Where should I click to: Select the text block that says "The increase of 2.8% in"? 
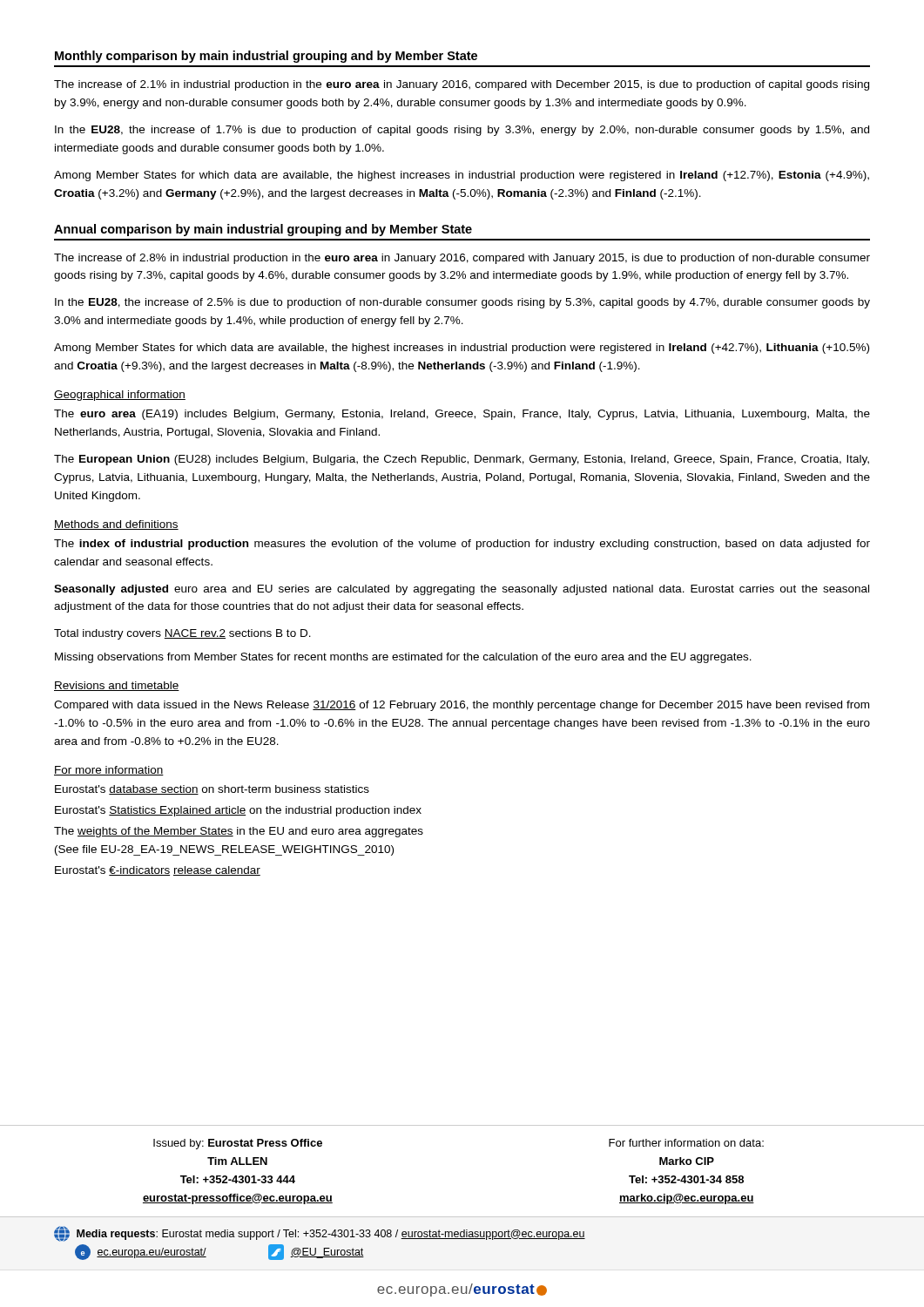(462, 266)
